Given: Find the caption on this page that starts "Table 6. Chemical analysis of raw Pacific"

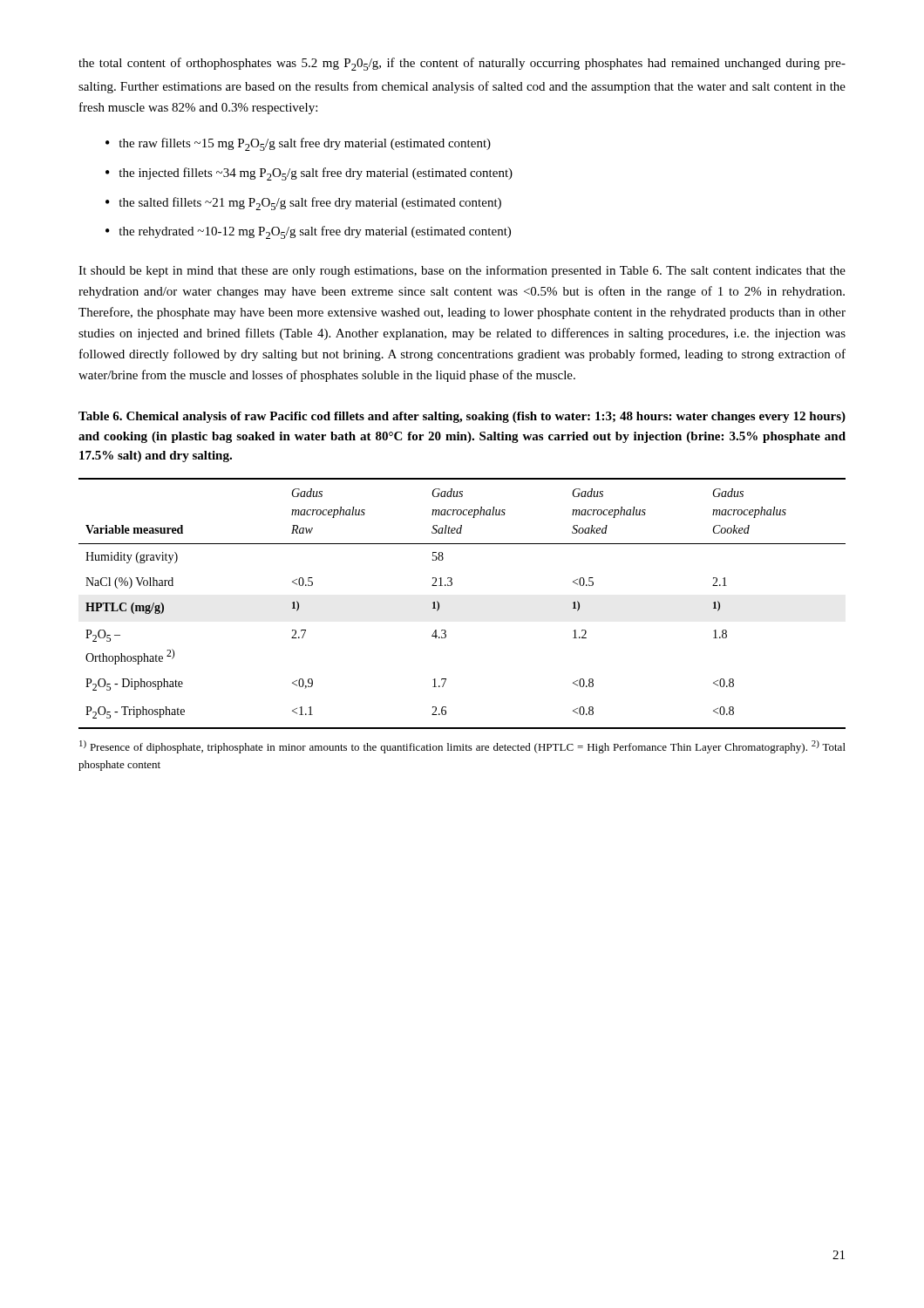Looking at the screenshot, I should [x=462, y=436].
